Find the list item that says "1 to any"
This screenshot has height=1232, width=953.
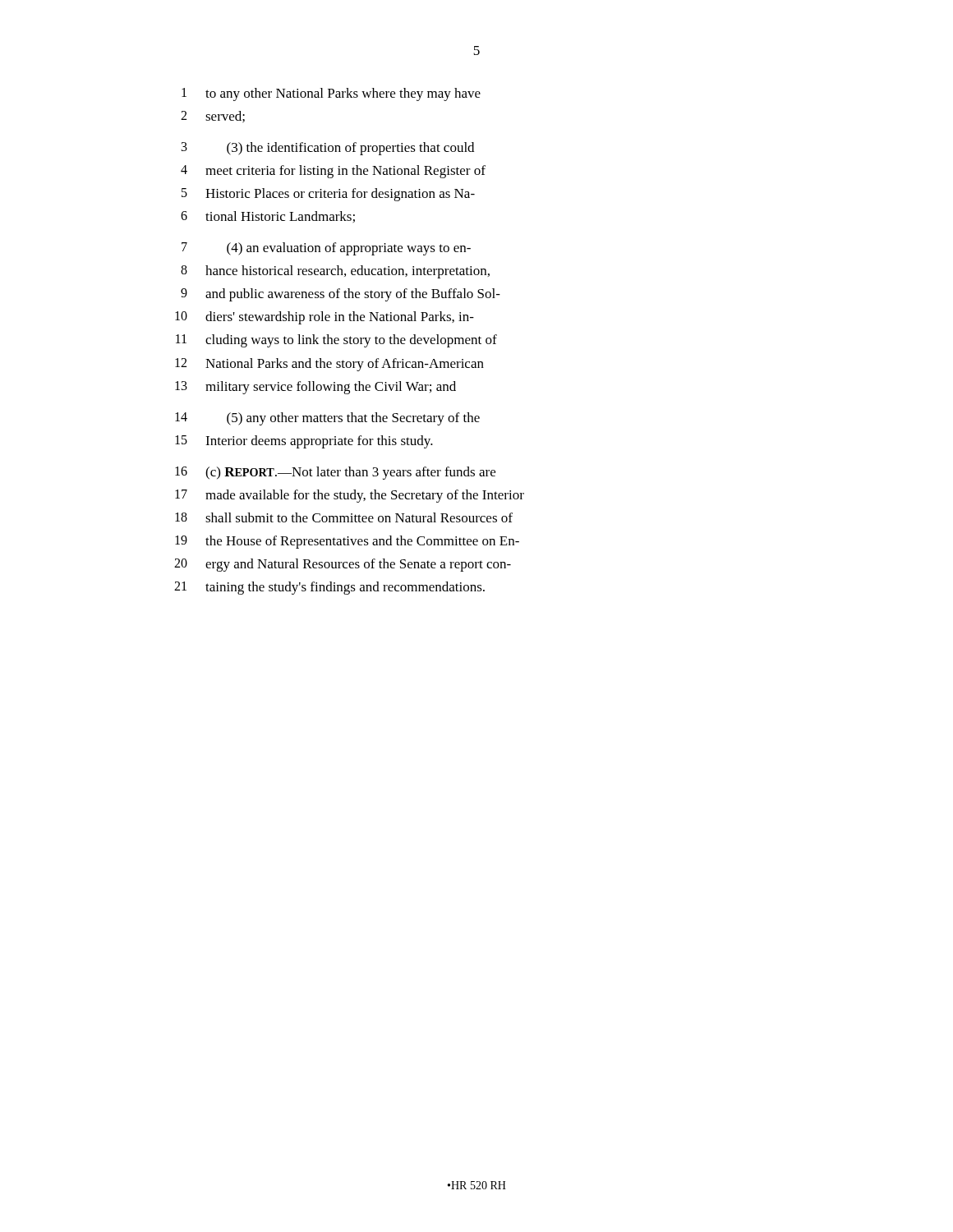point(331,94)
